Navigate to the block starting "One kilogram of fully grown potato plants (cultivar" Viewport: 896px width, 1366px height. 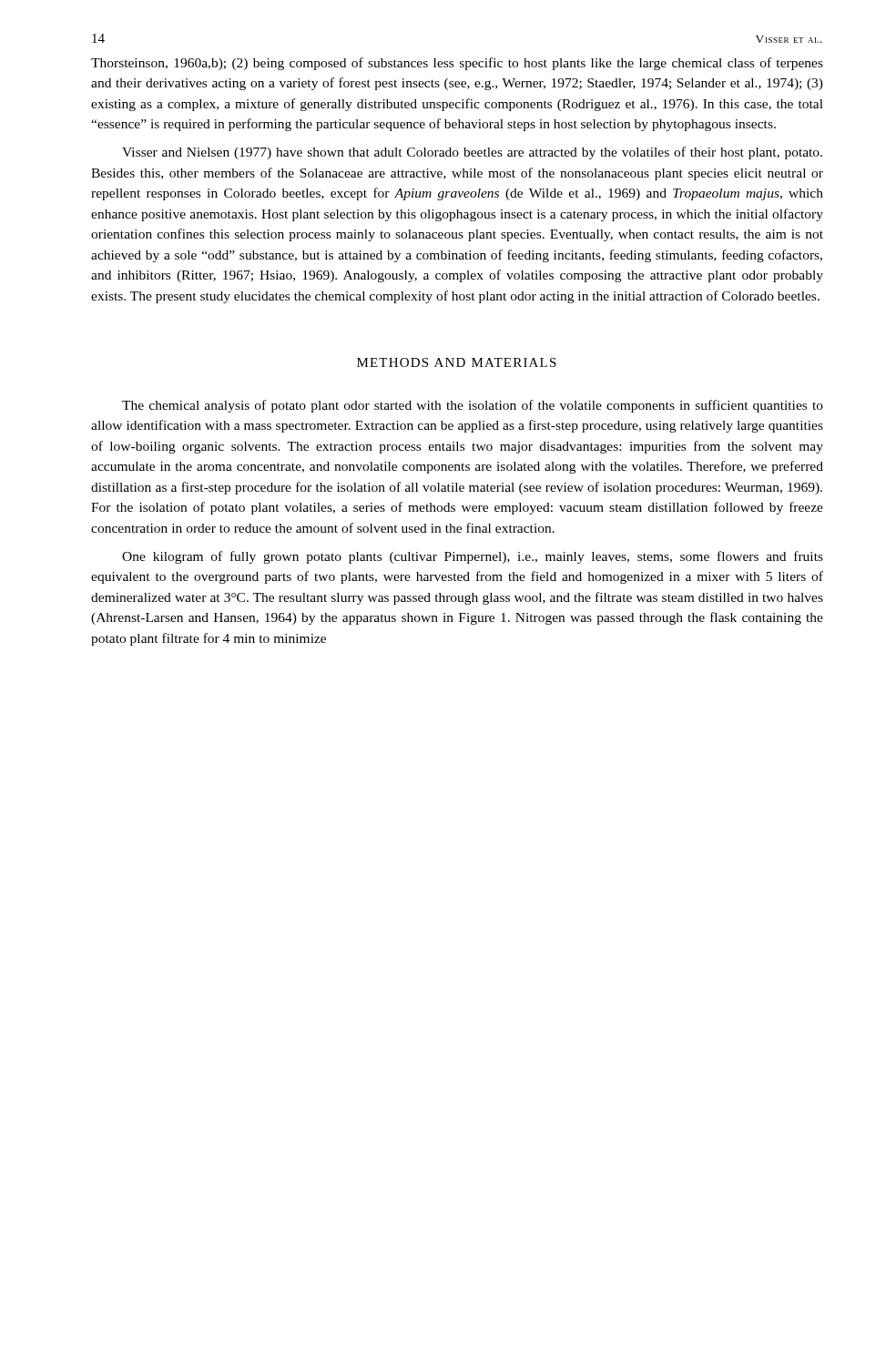457,597
